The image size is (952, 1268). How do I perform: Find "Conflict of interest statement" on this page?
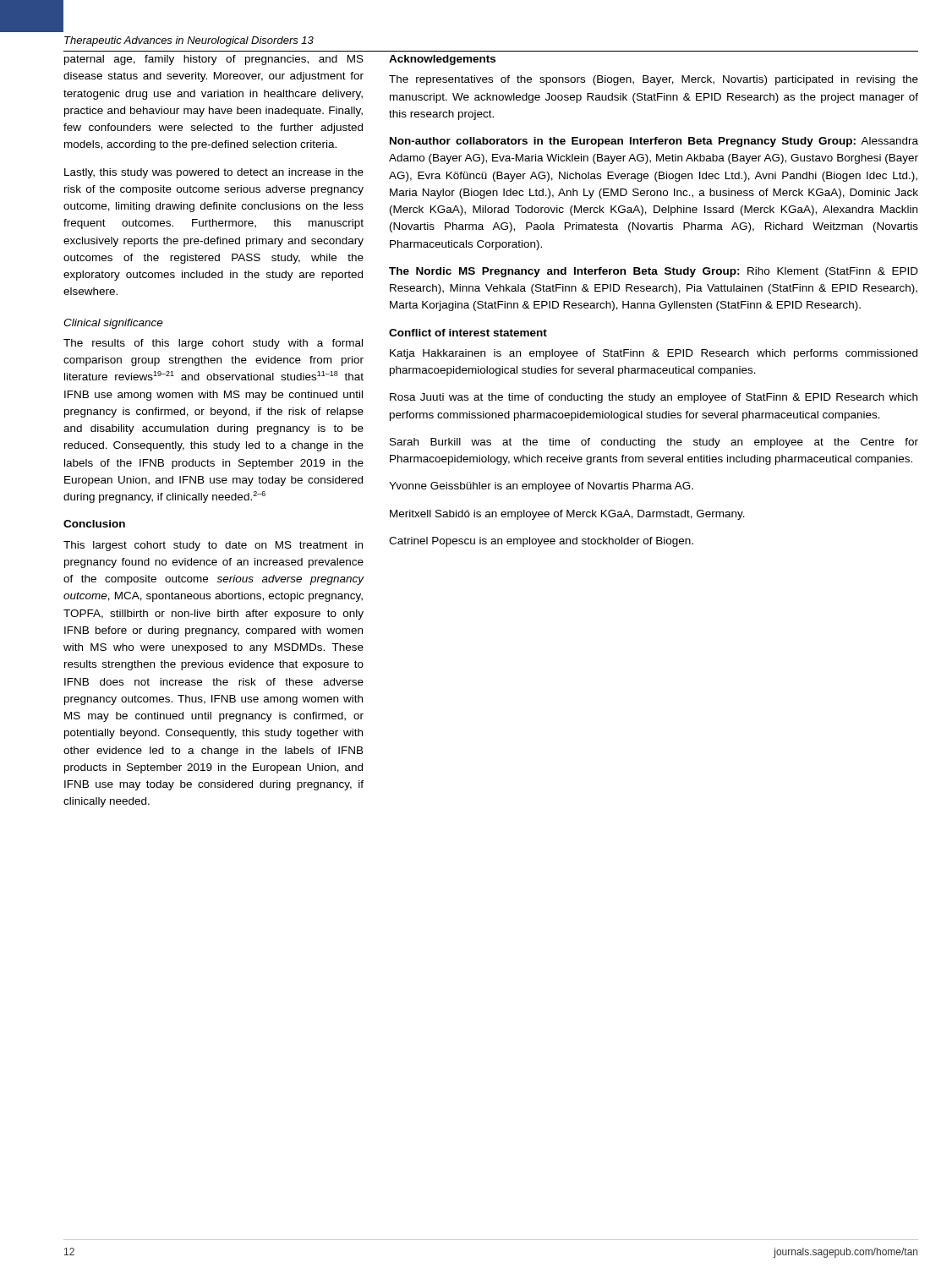point(468,333)
